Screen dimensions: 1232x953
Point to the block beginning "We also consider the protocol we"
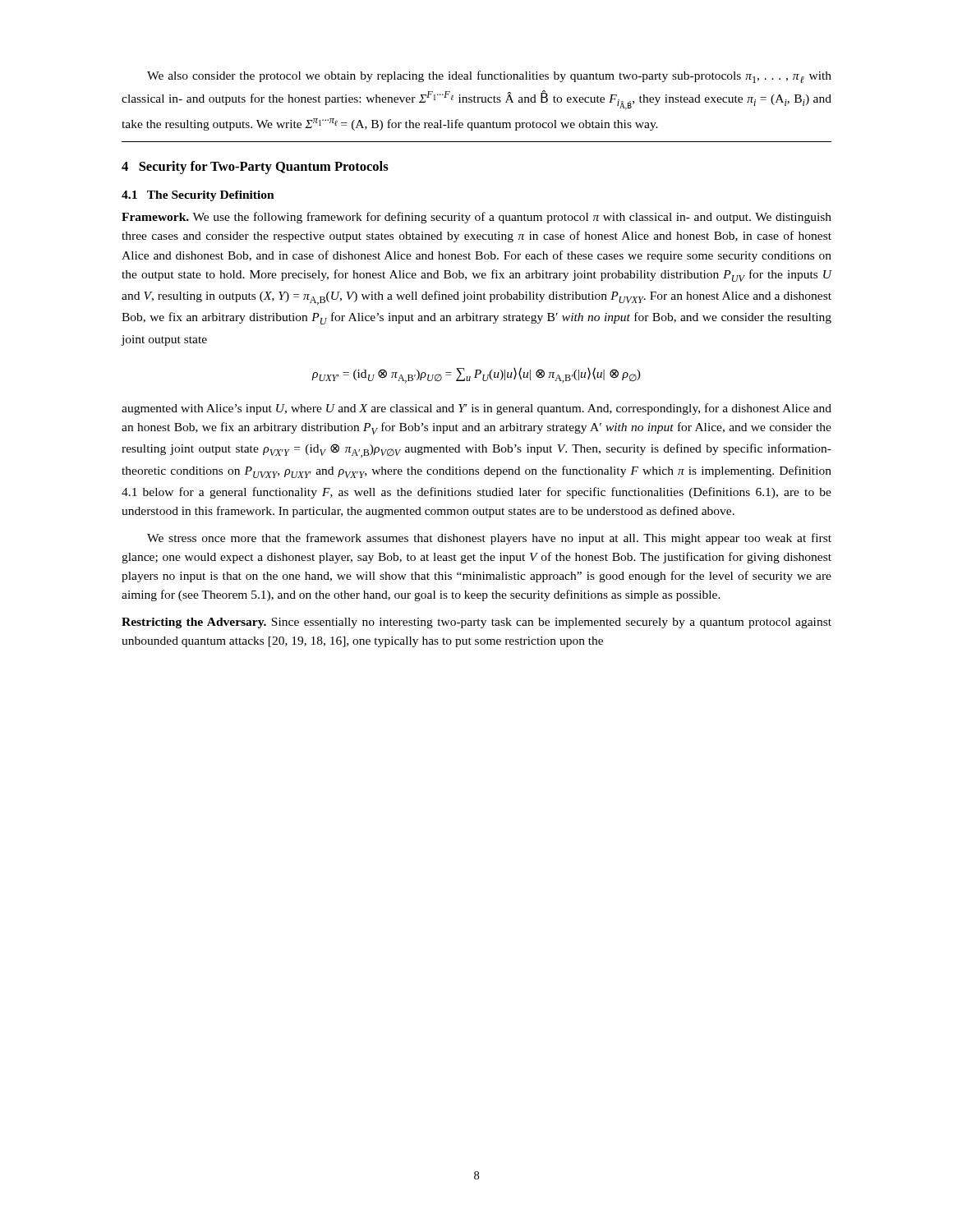pos(476,100)
